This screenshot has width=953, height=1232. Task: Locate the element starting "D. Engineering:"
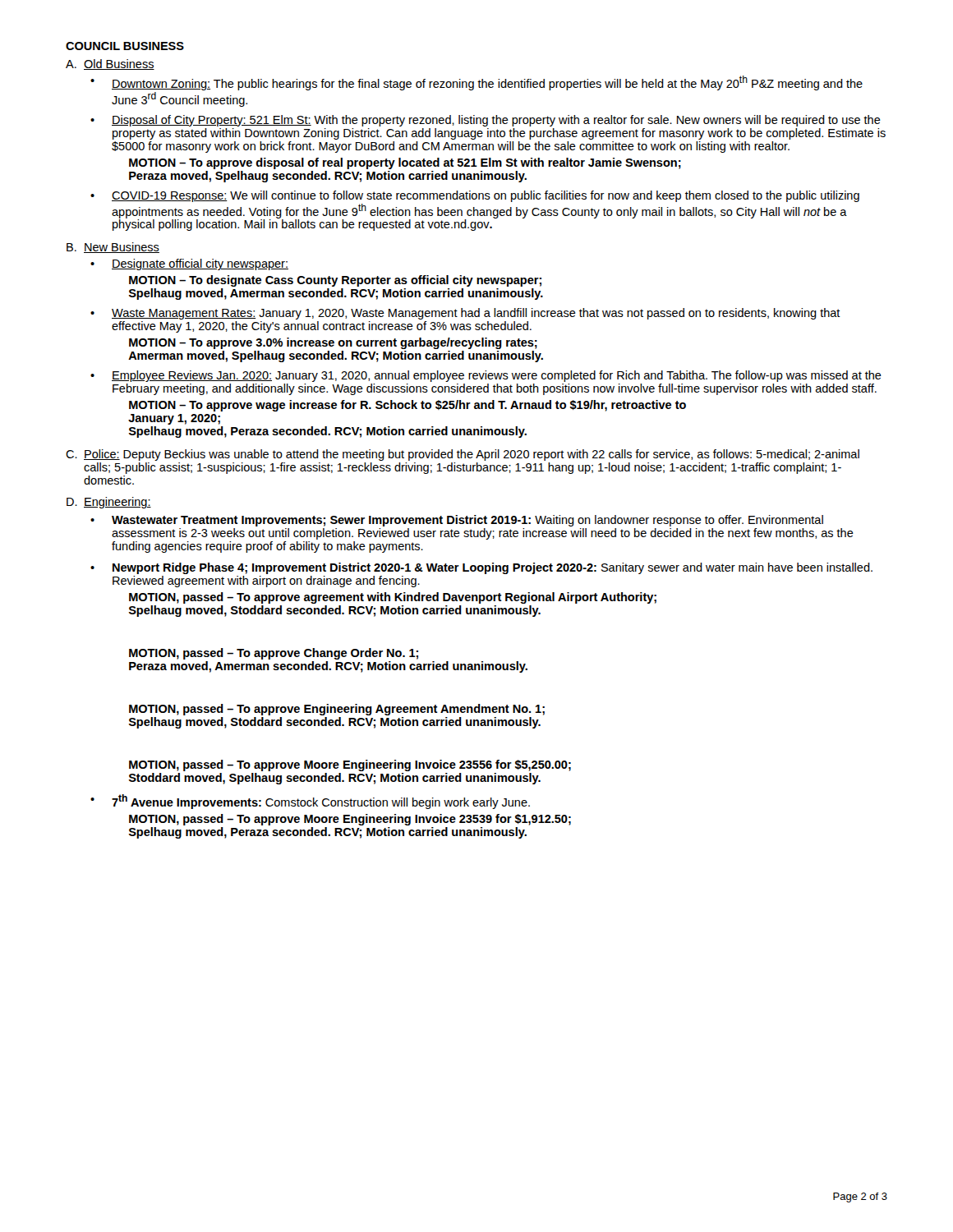(109, 503)
